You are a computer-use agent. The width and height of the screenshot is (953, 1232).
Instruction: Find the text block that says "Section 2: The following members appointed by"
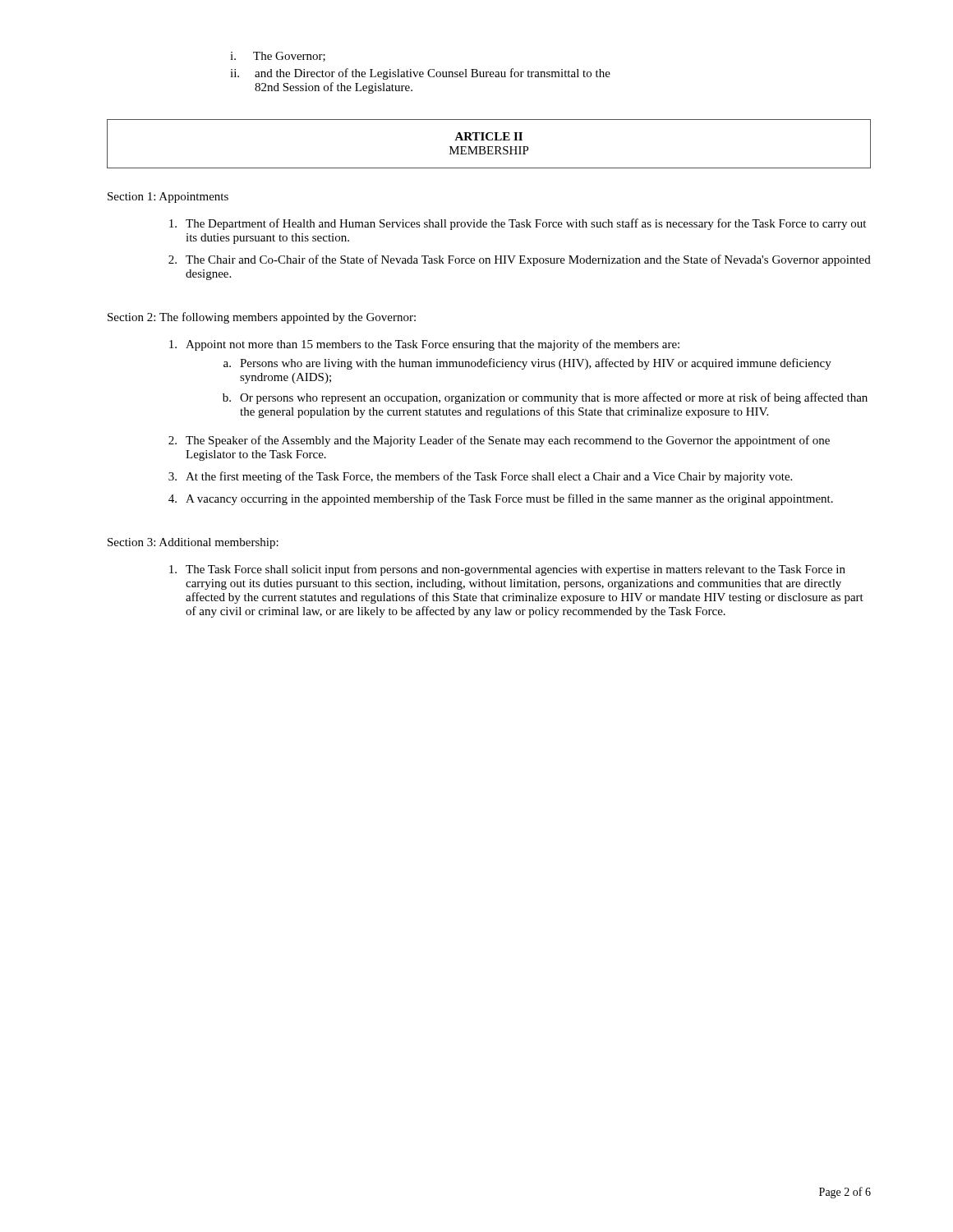click(262, 317)
